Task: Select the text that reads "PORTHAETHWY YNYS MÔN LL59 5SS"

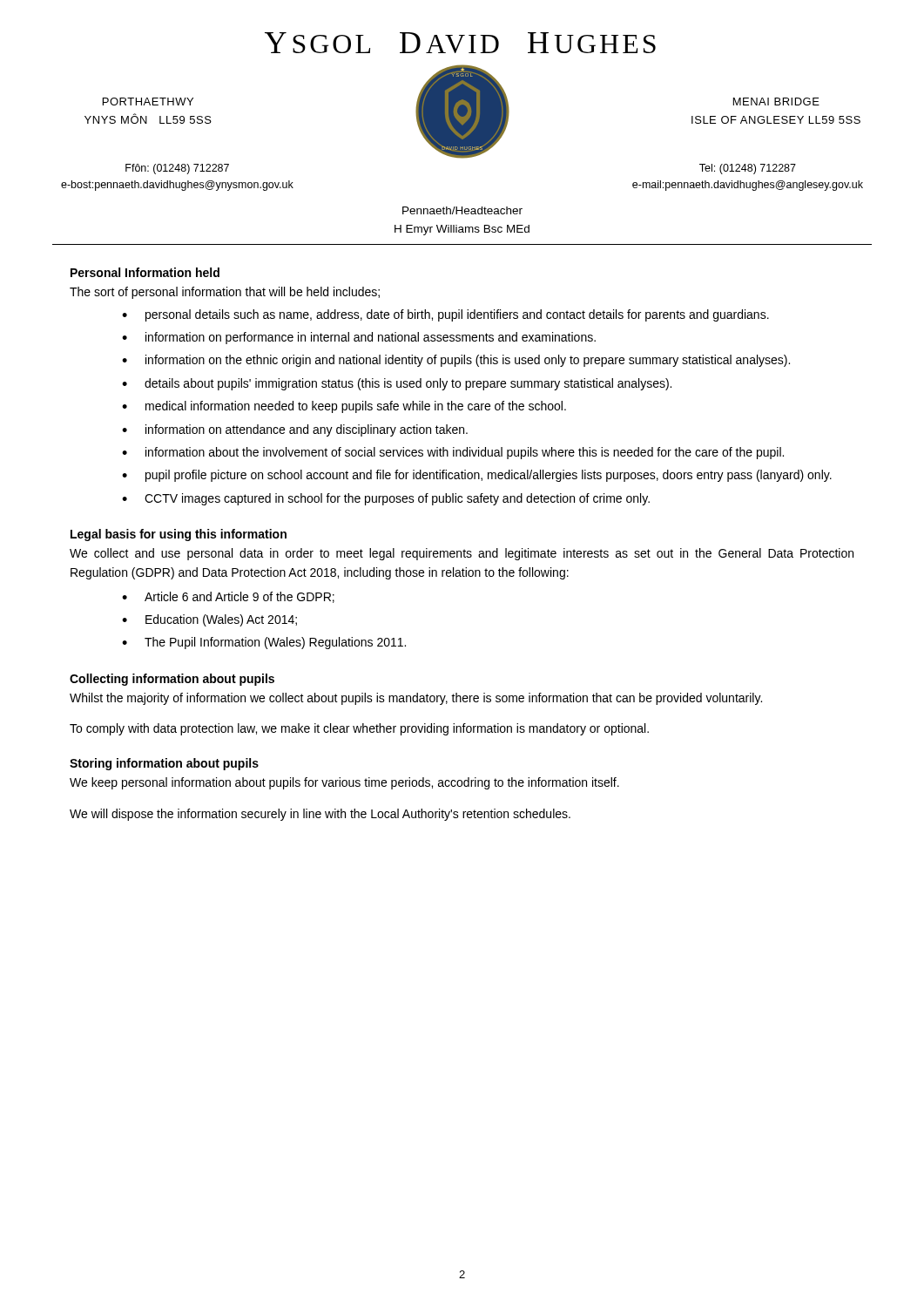Action: 148,111
